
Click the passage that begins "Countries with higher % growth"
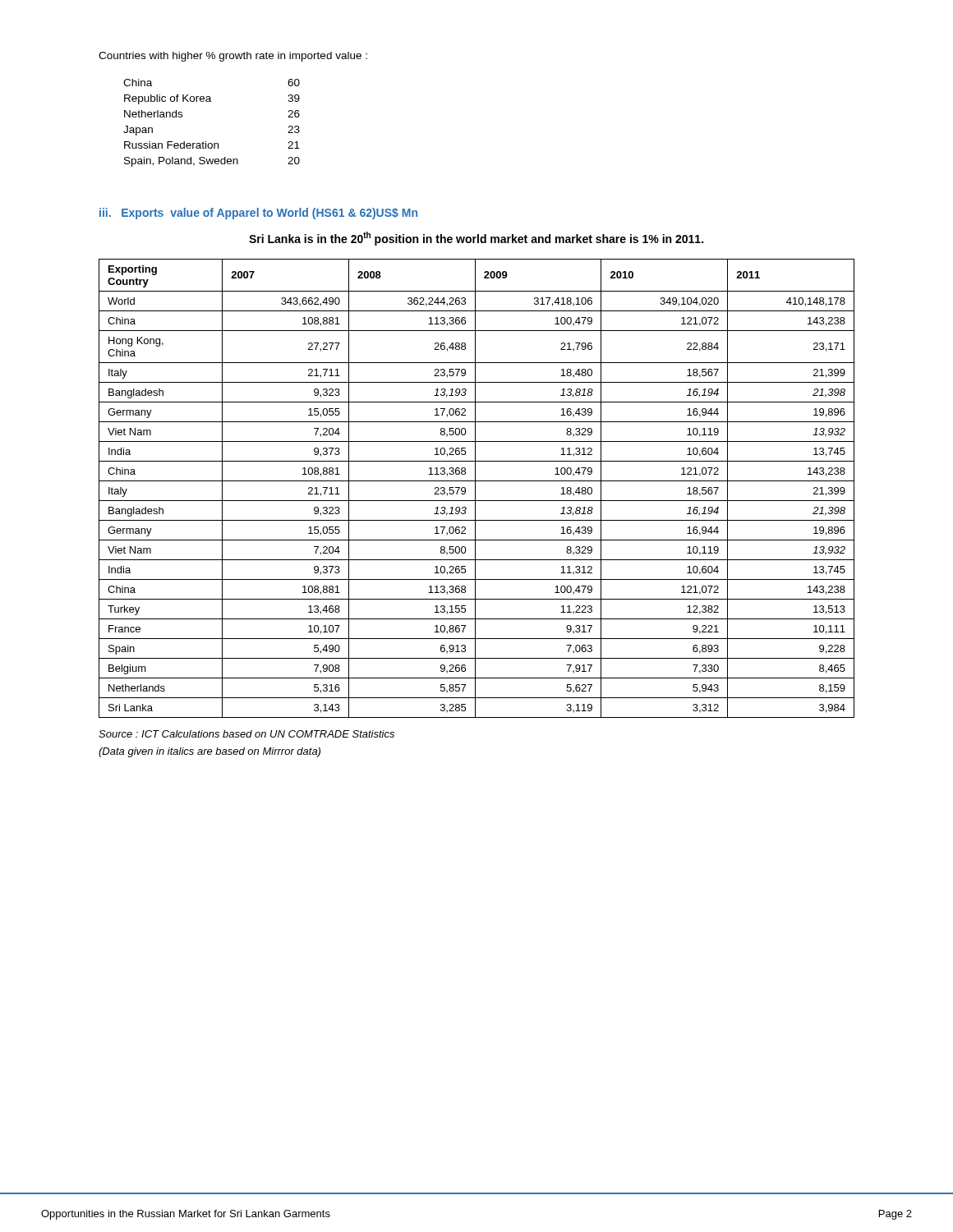coord(233,55)
